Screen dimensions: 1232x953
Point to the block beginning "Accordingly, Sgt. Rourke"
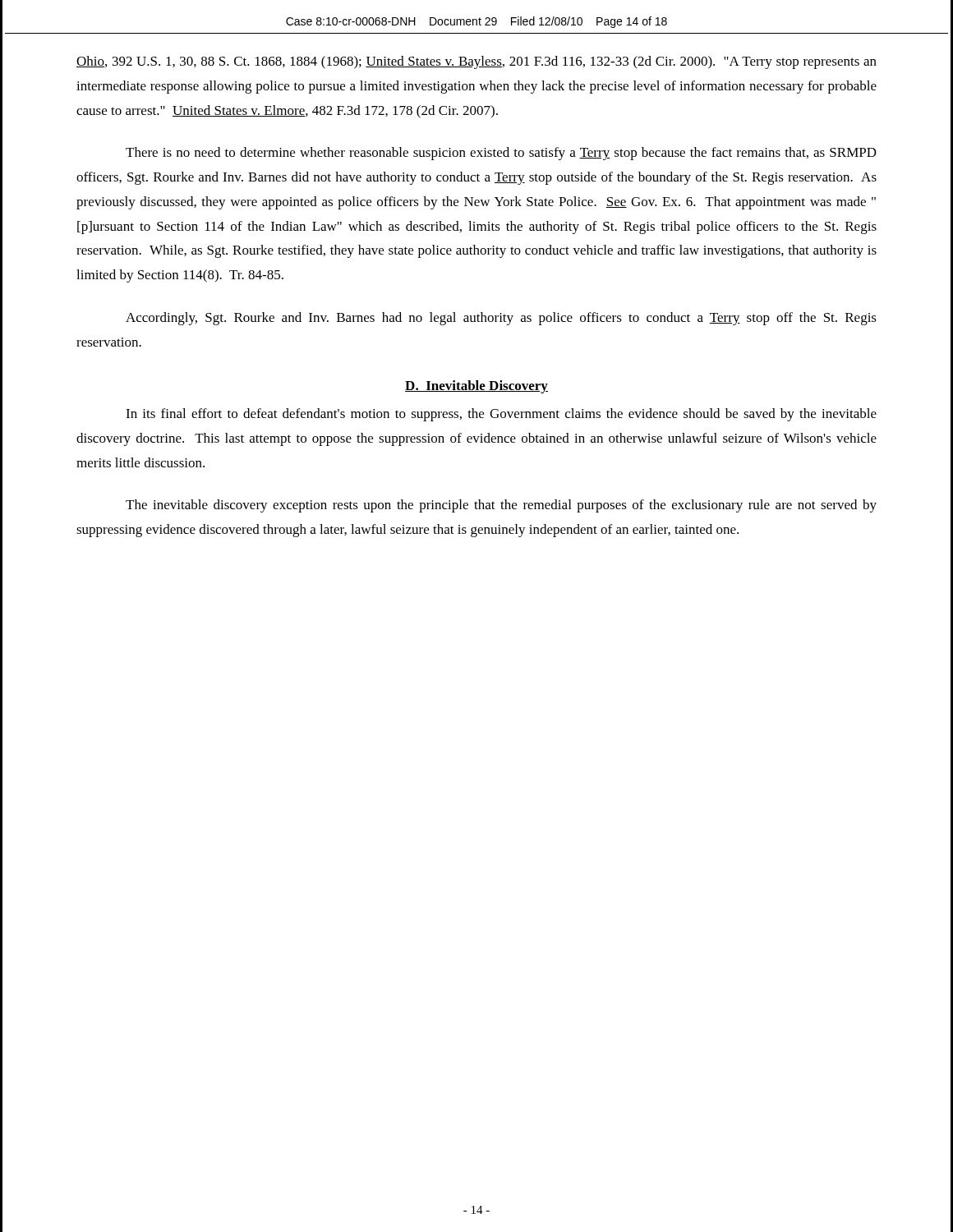click(x=476, y=329)
